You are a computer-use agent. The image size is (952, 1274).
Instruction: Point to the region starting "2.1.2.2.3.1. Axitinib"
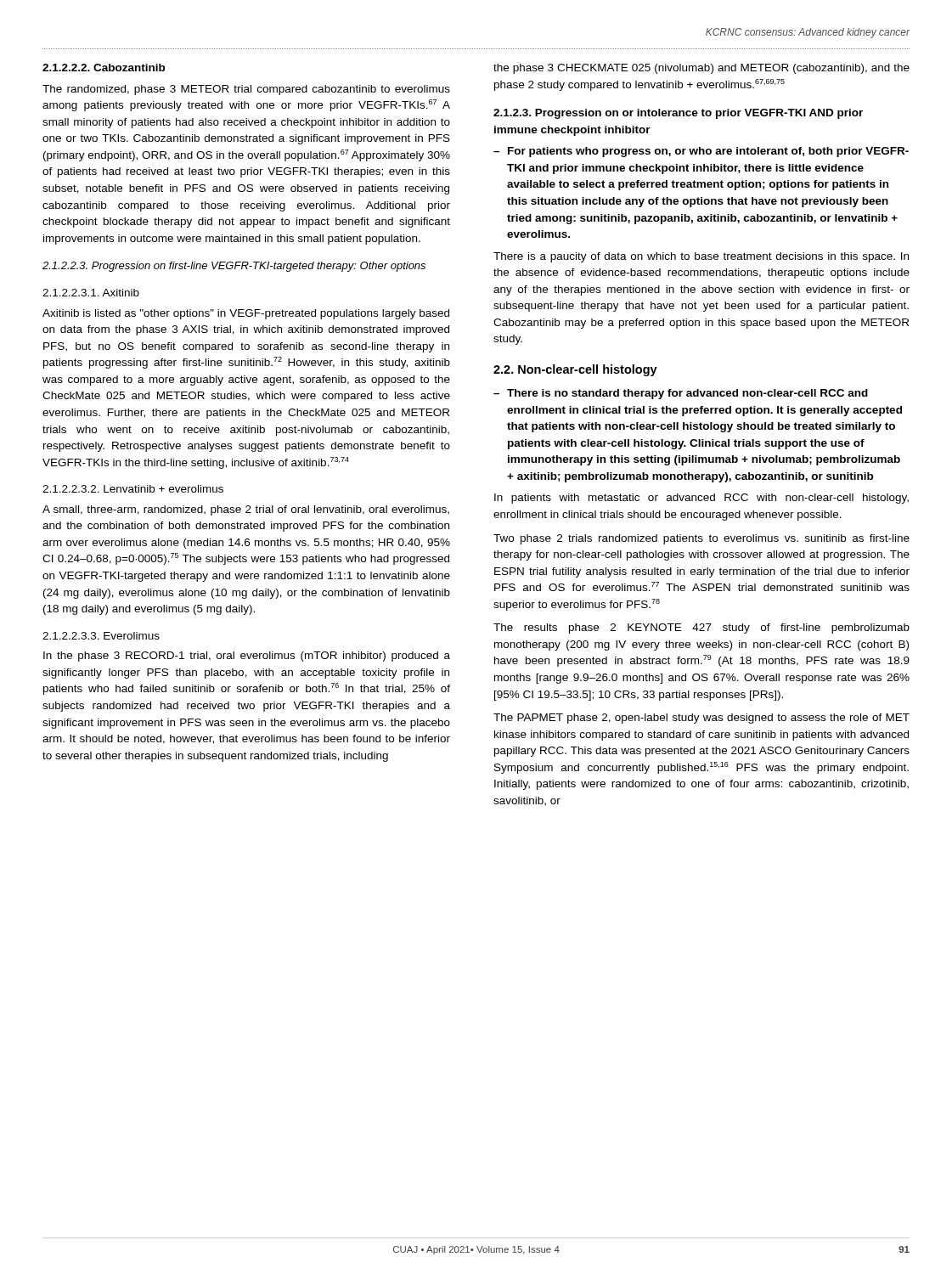point(91,293)
